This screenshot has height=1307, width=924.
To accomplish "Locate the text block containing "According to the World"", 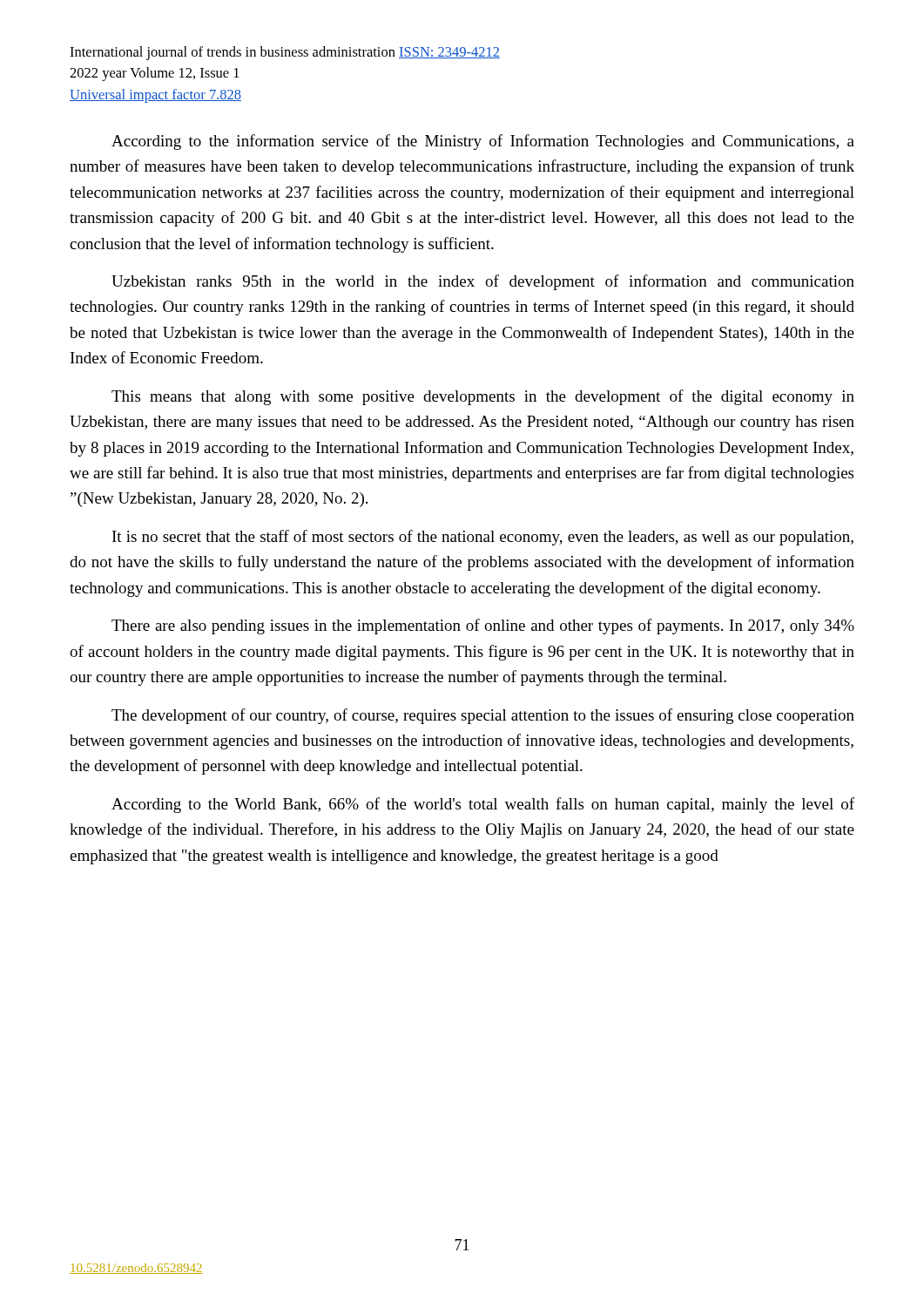I will pyautogui.click(x=462, y=829).
